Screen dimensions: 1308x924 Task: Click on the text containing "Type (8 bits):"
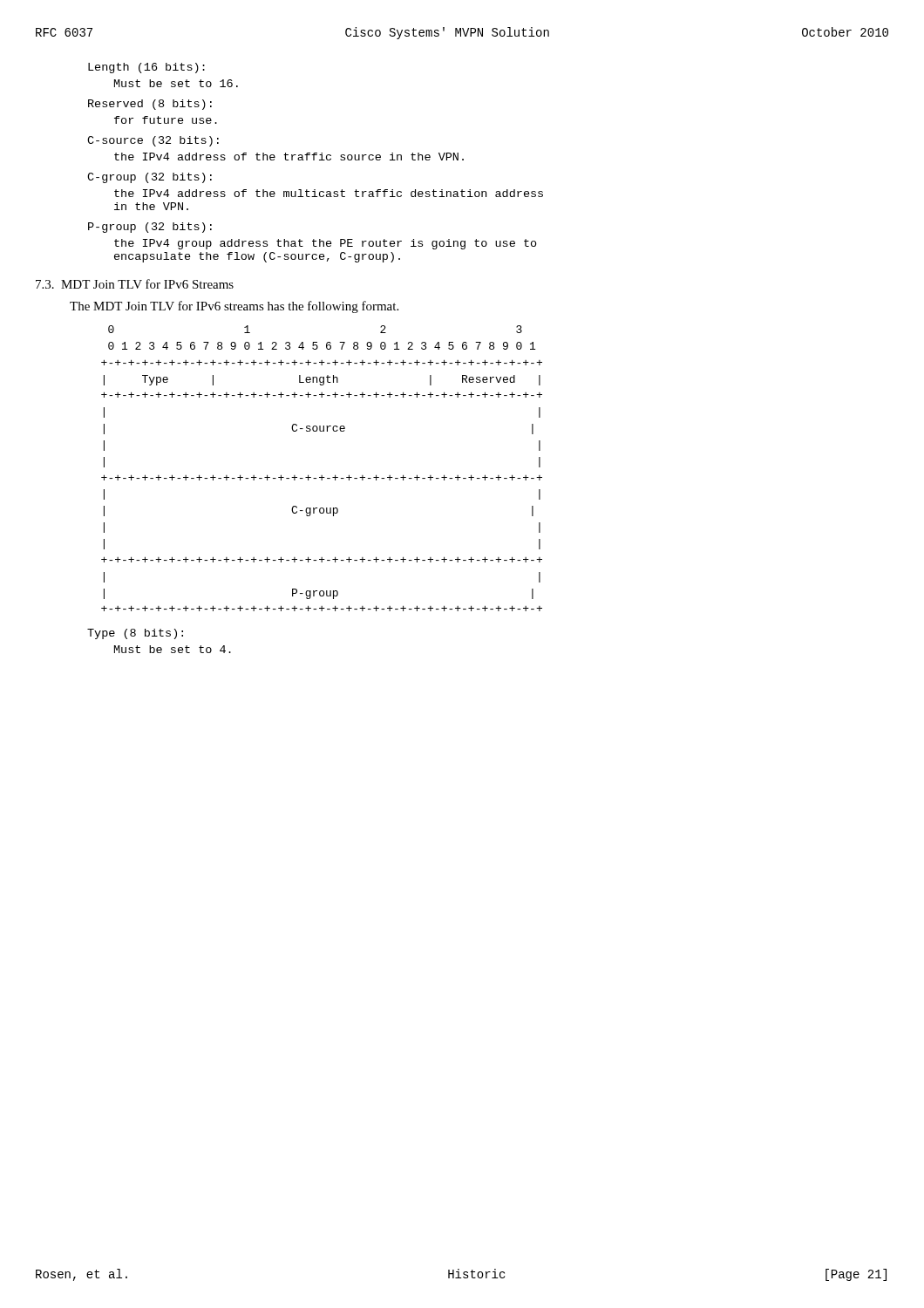click(x=137, y=634)
